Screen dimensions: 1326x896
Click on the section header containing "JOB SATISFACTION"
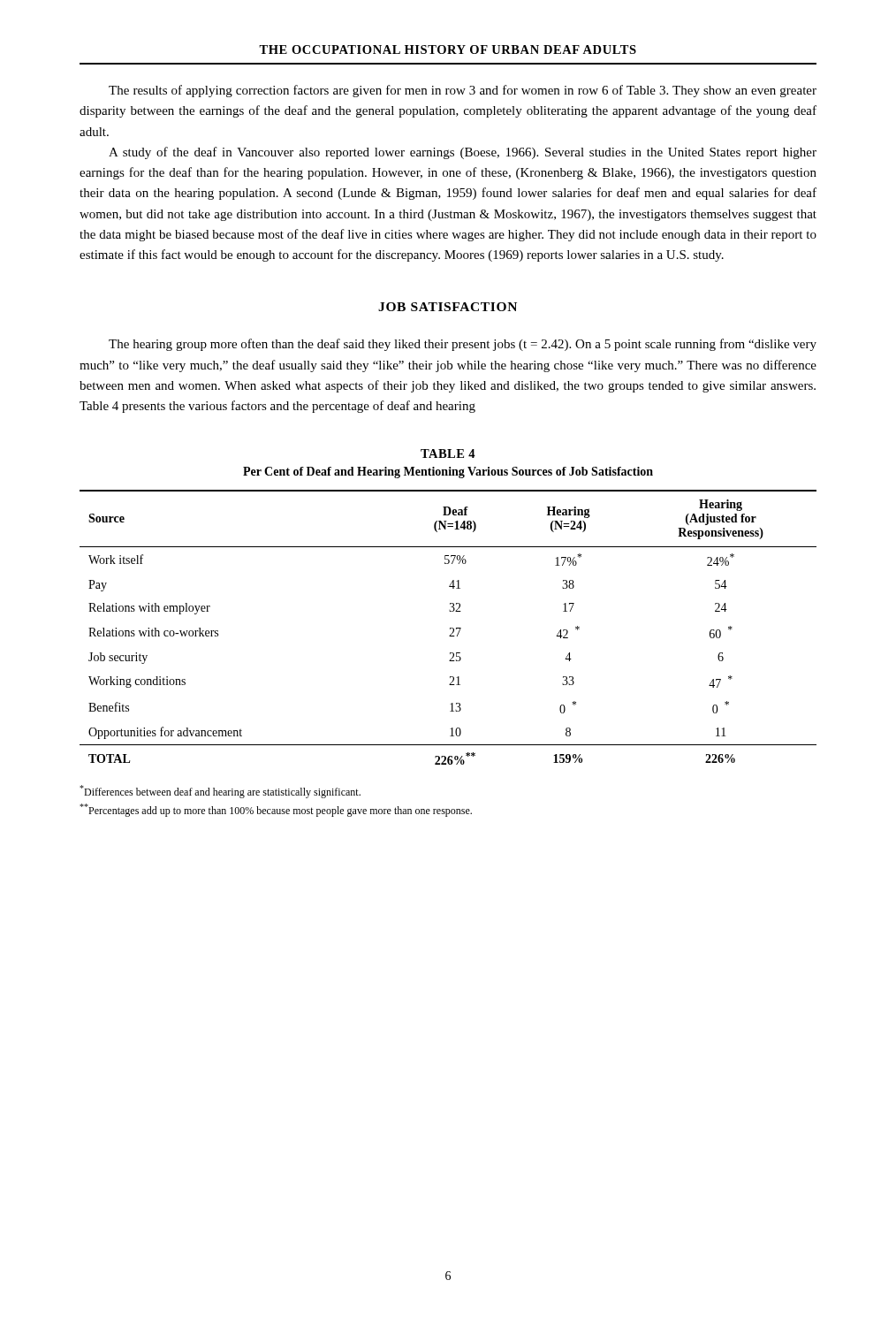(x=448, y=307)
